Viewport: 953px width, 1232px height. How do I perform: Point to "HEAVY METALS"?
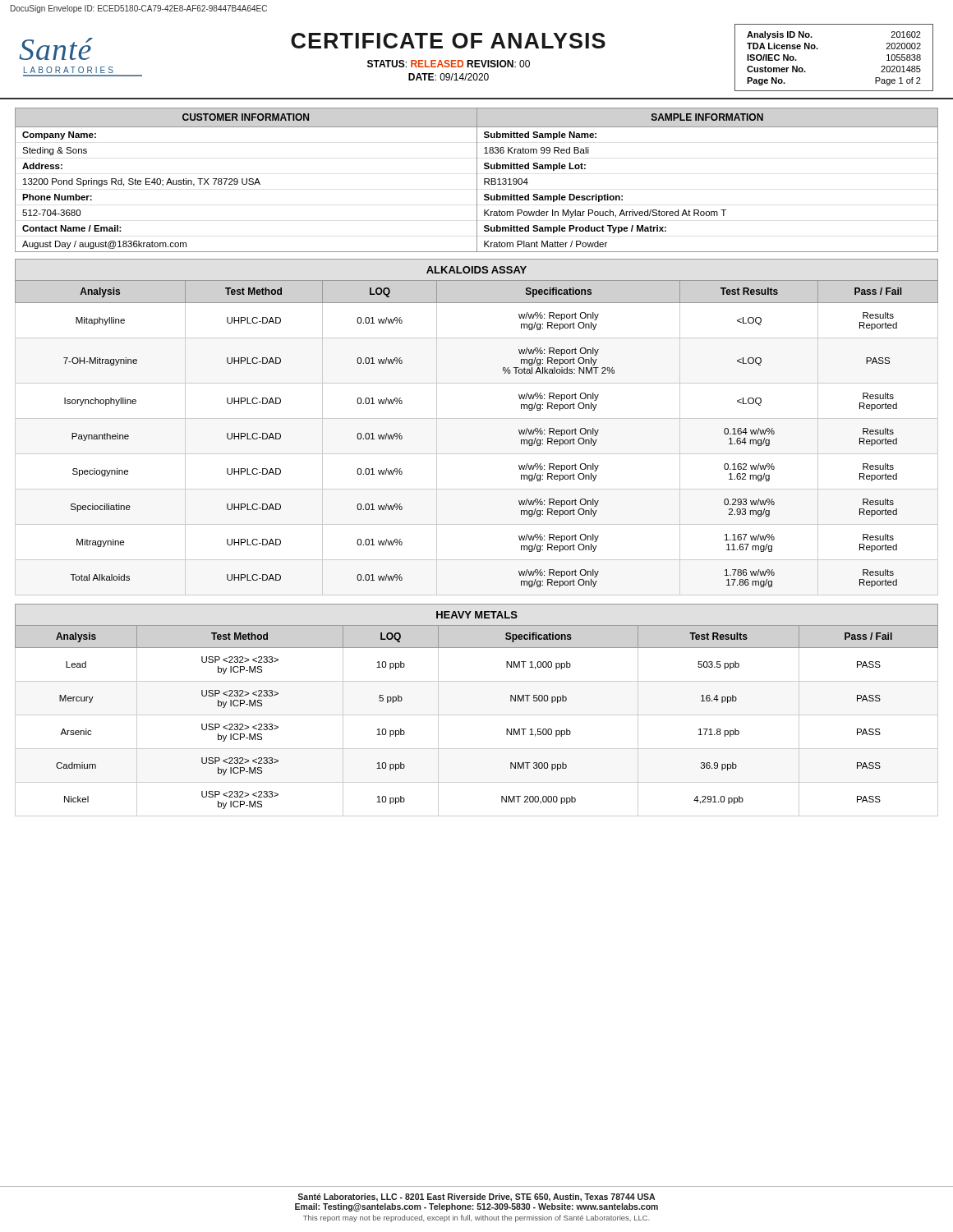point(476,615)
